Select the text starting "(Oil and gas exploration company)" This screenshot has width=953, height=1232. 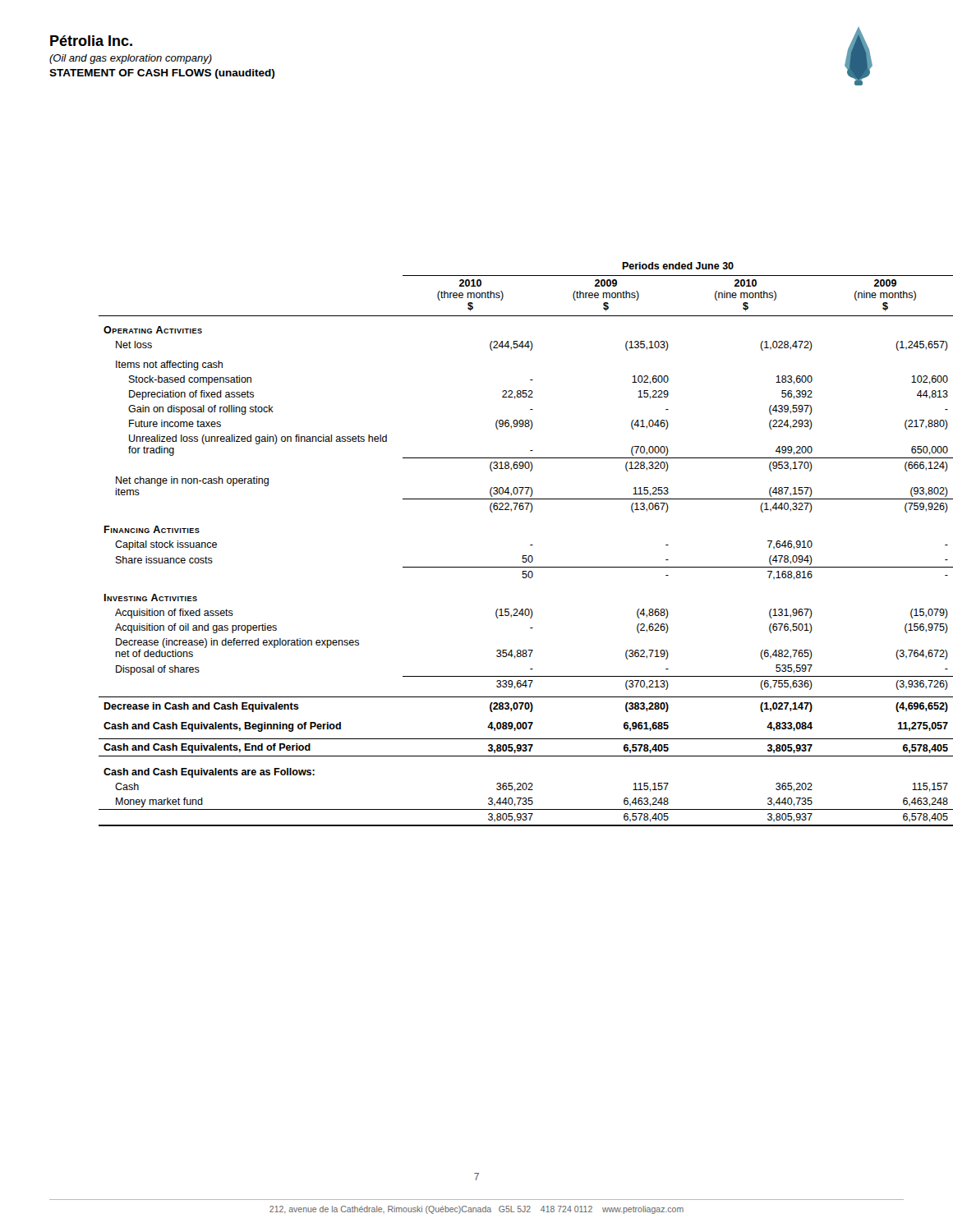click(x=131, y=58)
